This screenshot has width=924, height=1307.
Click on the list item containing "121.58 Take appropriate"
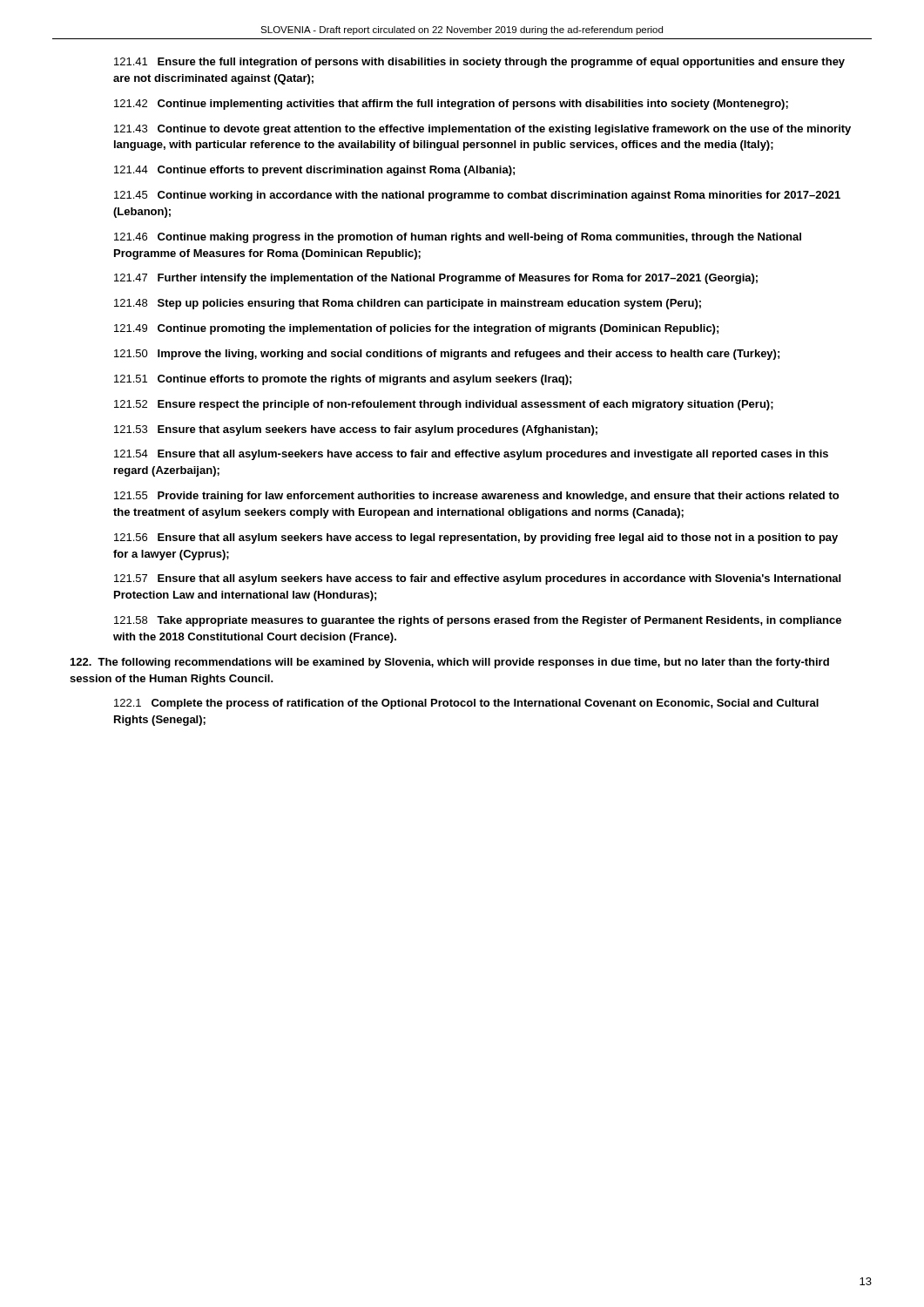click(477, 628)
